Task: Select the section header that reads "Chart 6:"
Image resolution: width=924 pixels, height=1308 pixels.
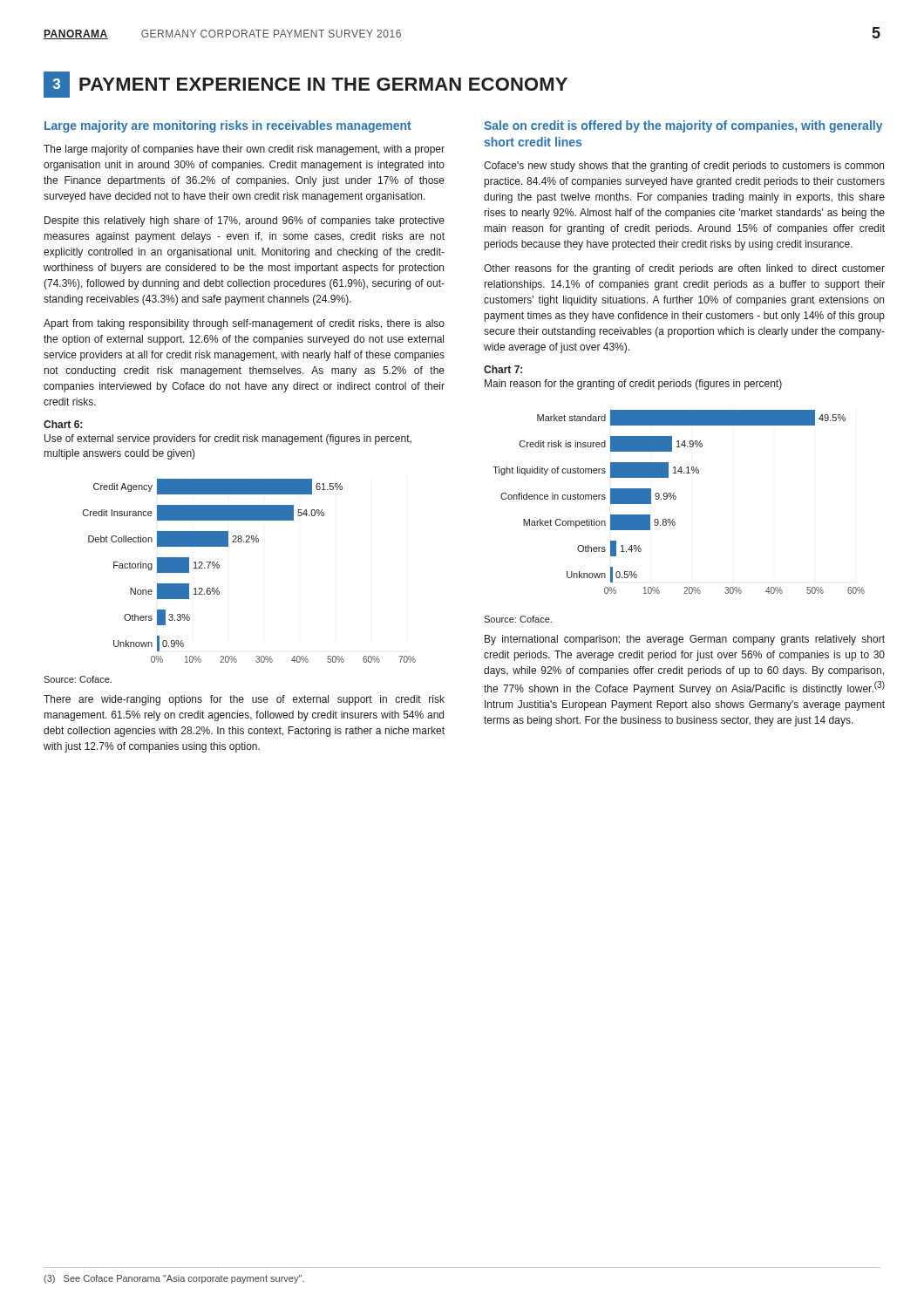Action: coord(63,425)
